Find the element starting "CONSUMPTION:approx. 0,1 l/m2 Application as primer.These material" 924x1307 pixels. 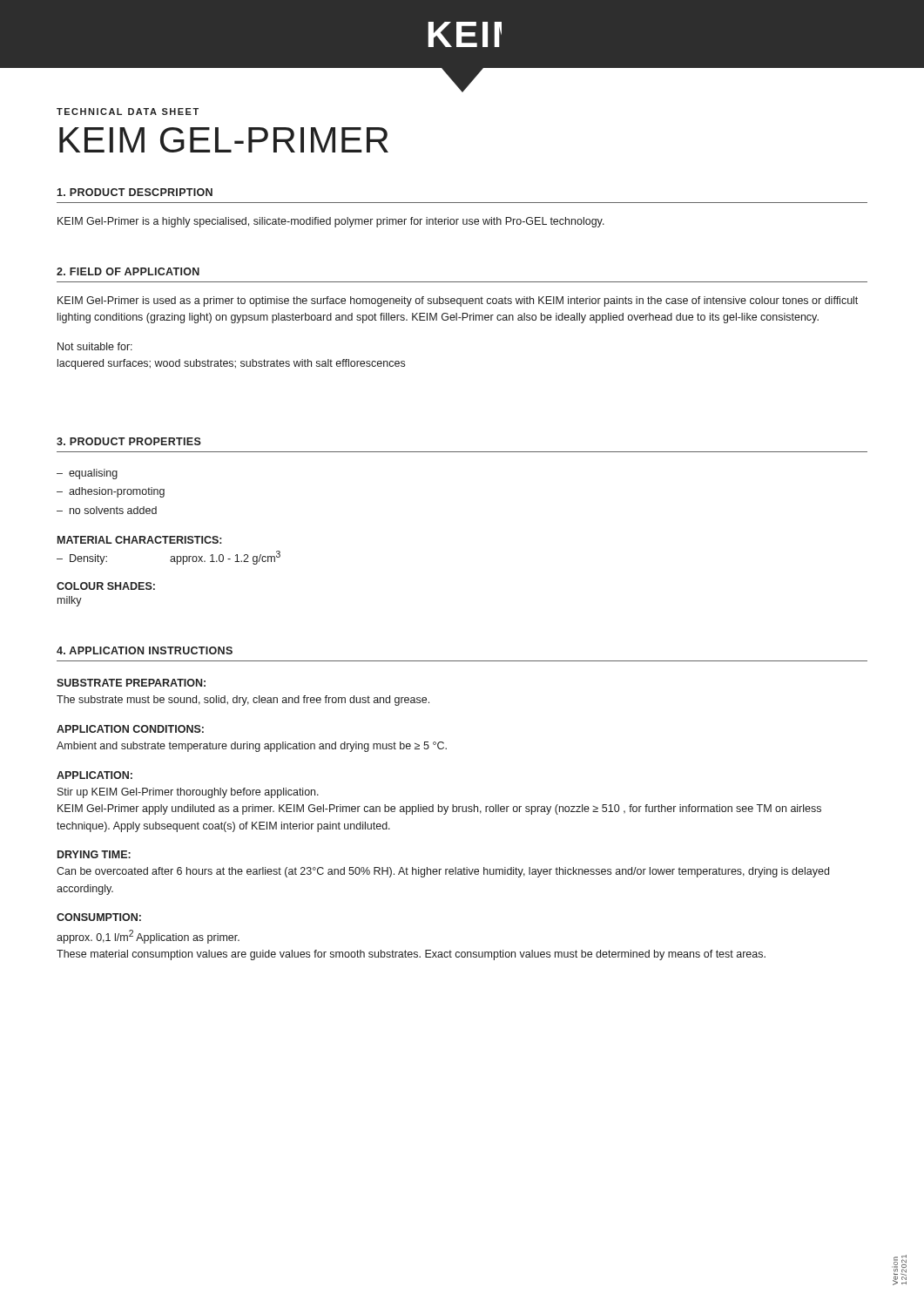point(99,917)
